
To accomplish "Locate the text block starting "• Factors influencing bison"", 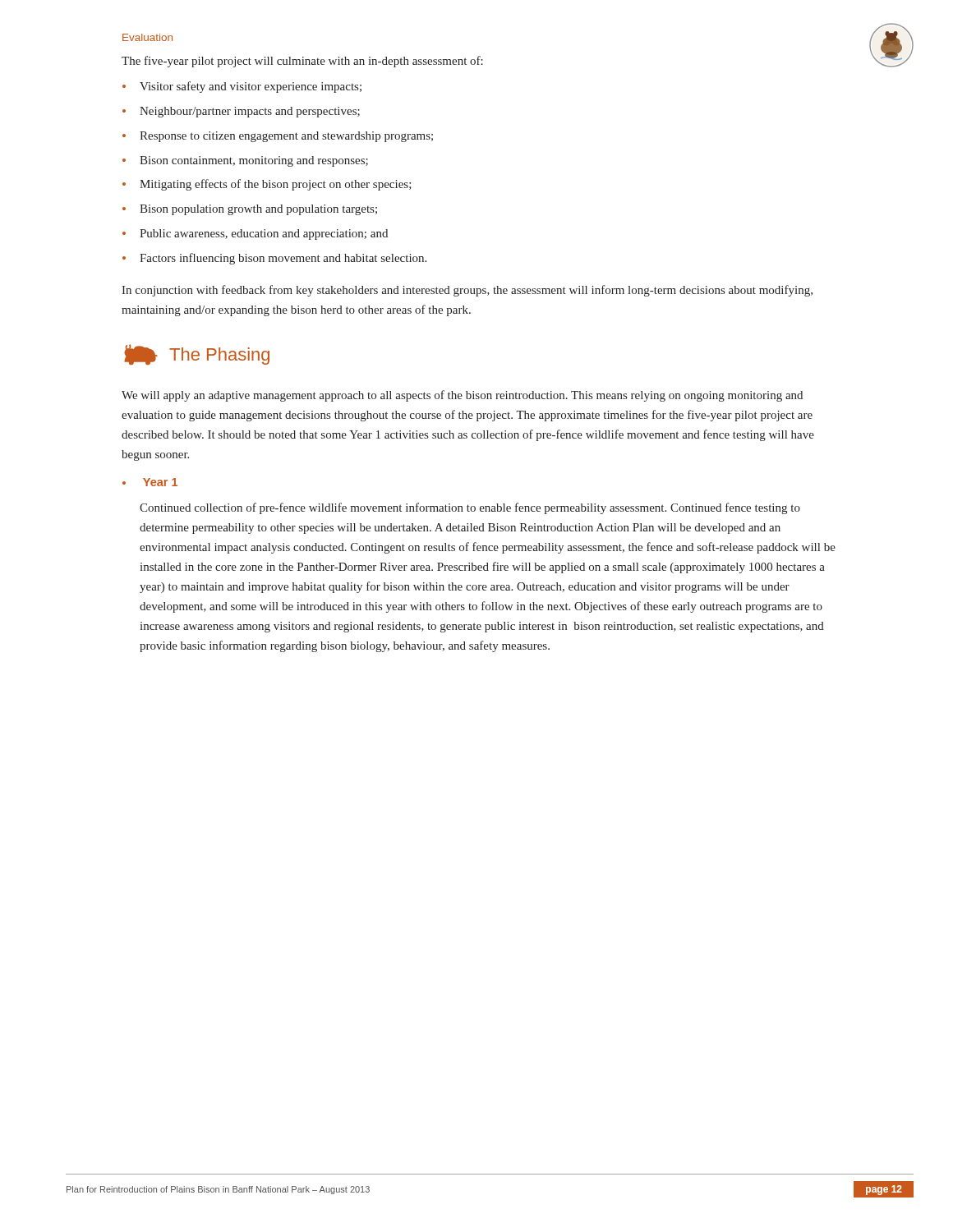I will (274, 259).
